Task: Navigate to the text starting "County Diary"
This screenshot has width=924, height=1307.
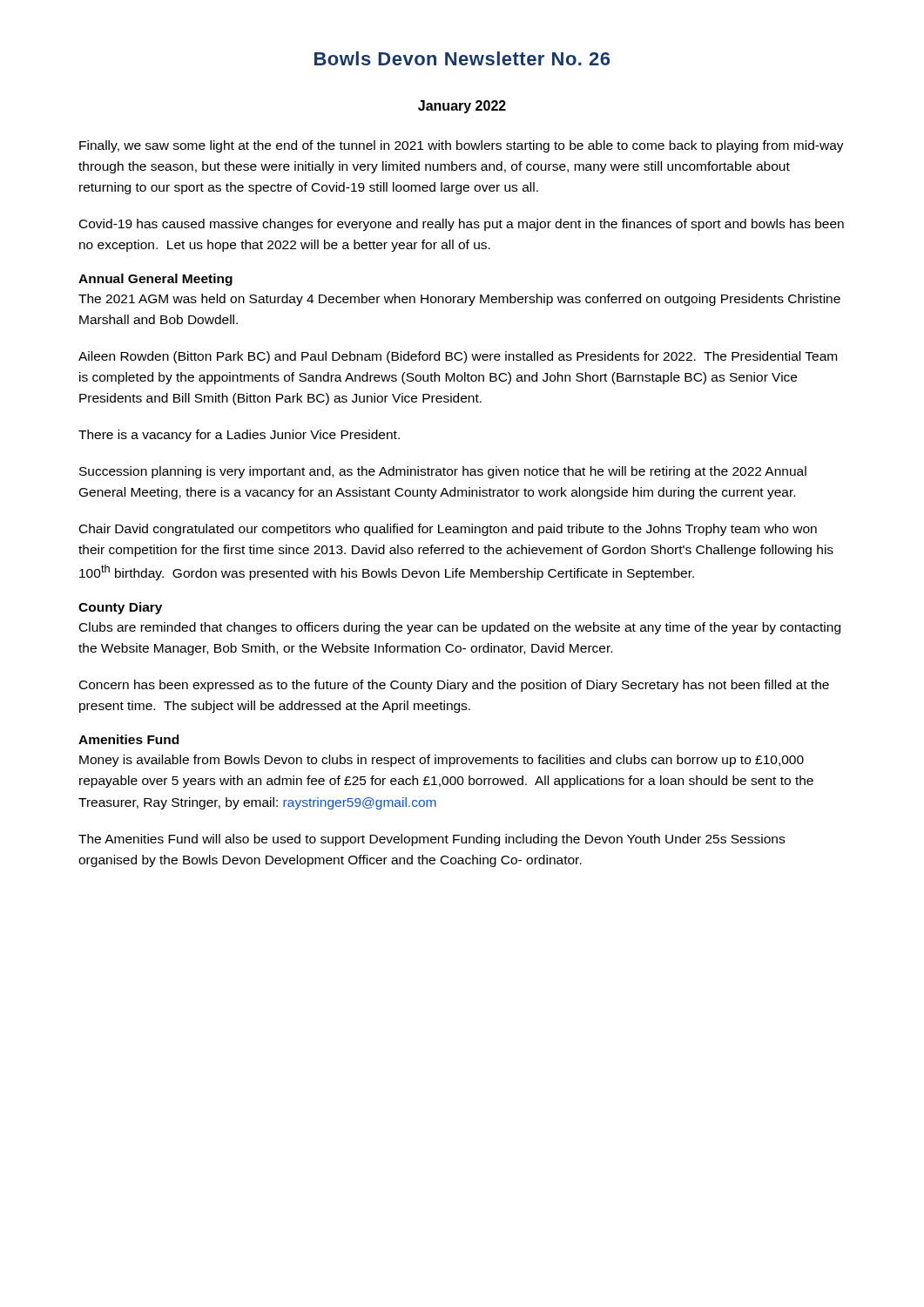Action: pyautogui.click(x=120, y=607)
